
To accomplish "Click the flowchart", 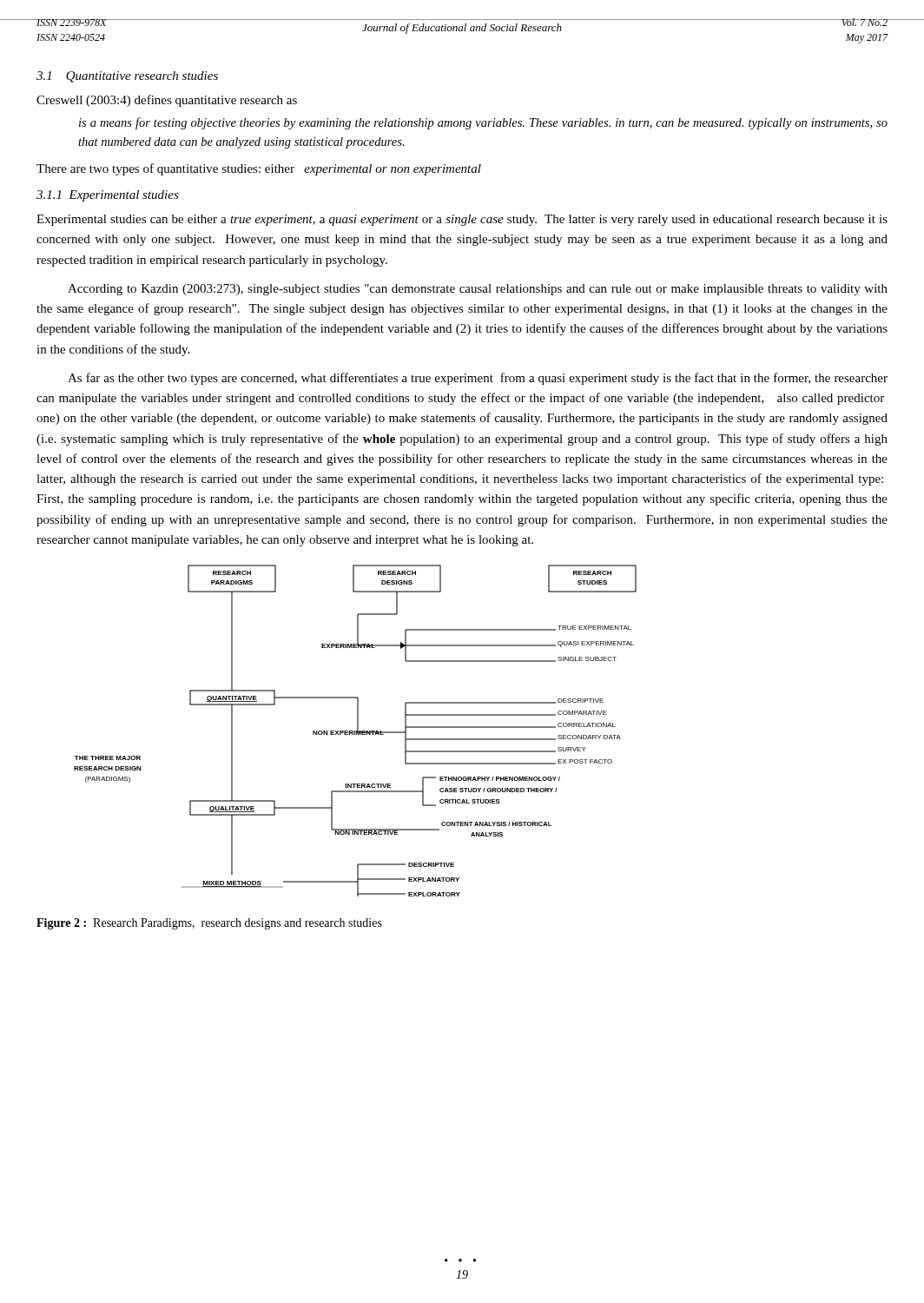I will pyautogui.click(x=462, y=736).
